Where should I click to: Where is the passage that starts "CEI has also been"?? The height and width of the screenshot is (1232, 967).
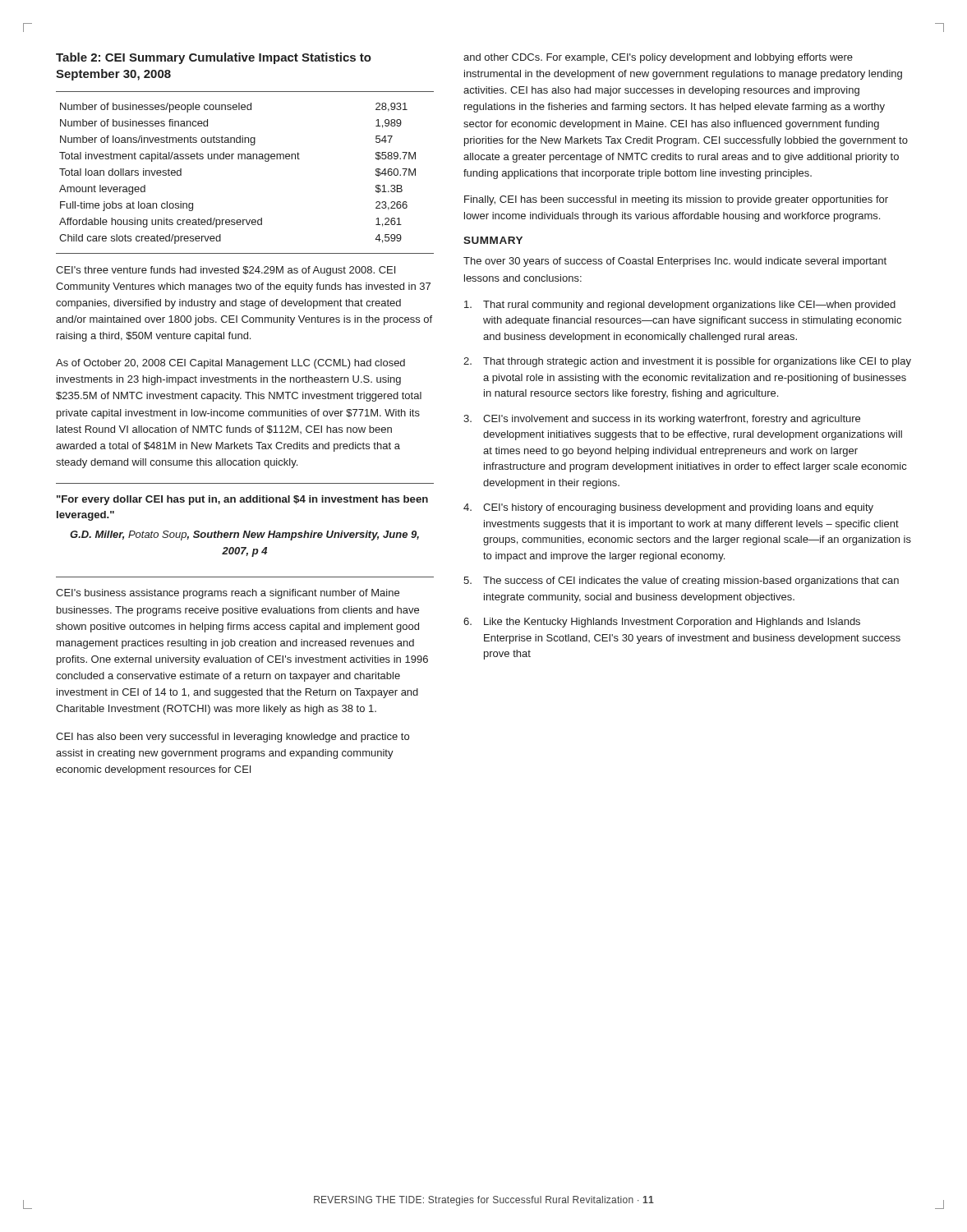point(233,753)
